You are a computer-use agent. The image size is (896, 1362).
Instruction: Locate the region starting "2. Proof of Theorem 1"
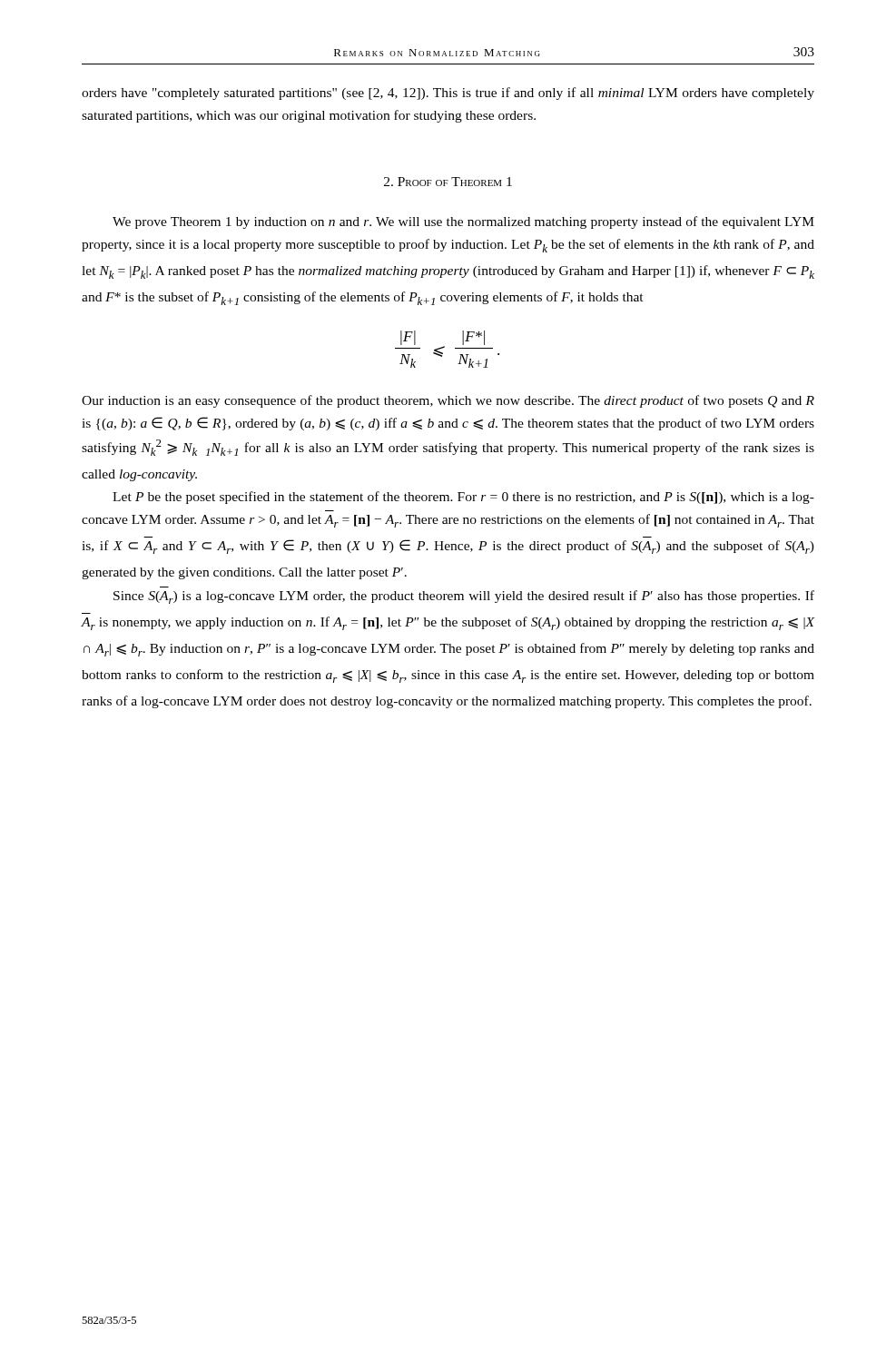click(448, 181)
